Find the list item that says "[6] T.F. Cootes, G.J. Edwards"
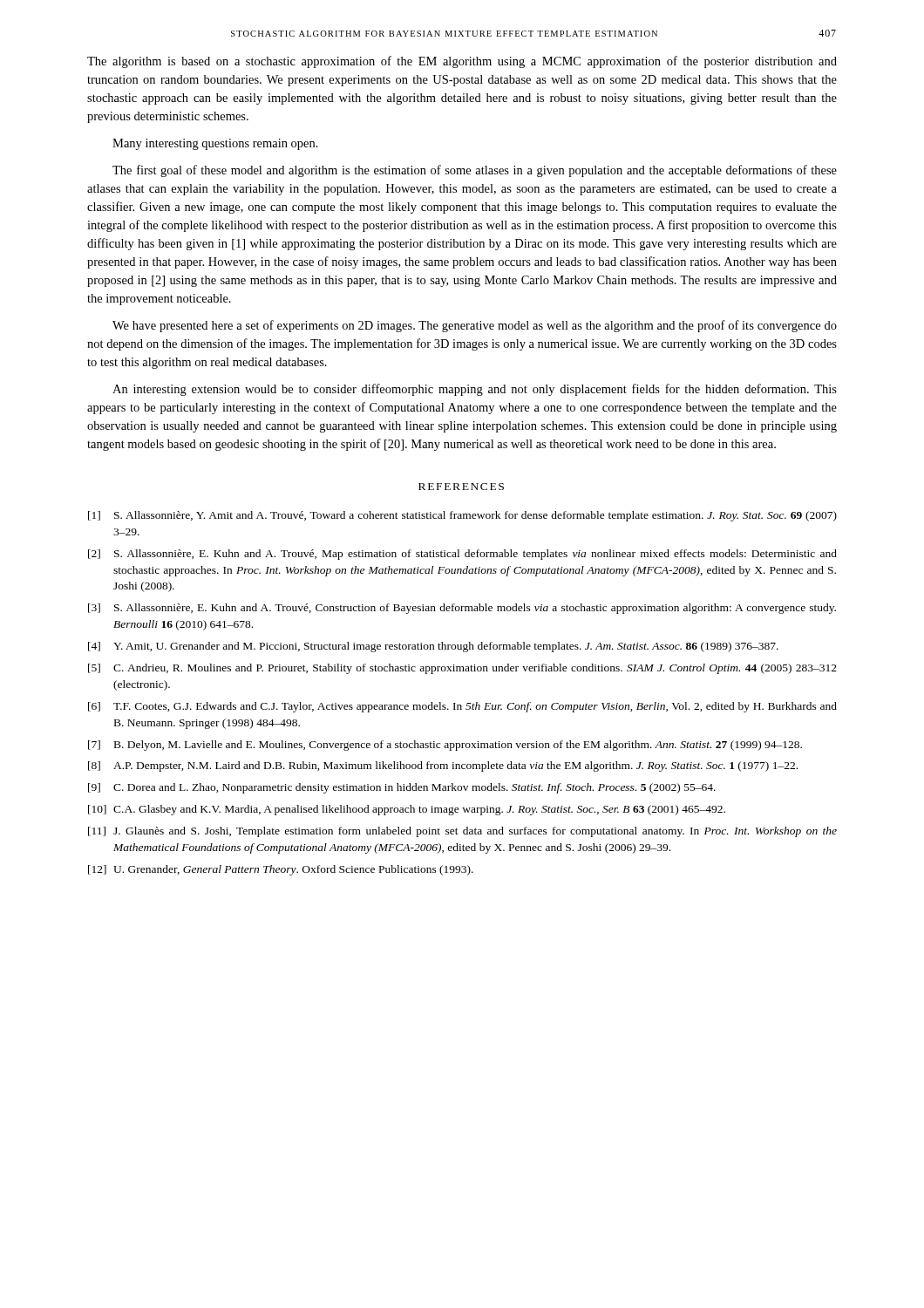This screenshot has height=1308, width=924. (x=462, y=715)
